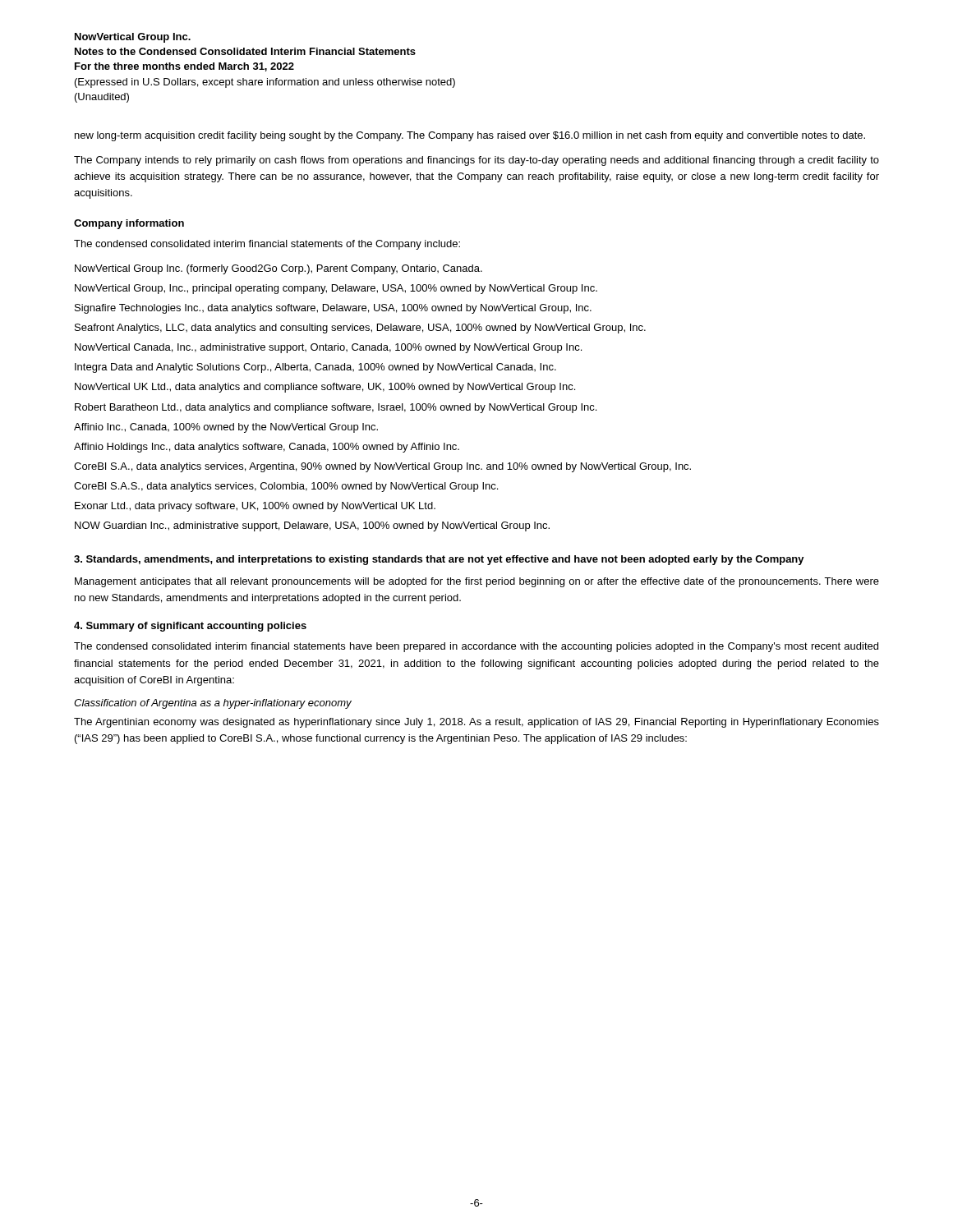953x1232 pixels.
Task: Click the passage that begins "CoreBI S.A.S., data analytics services, Colombia,"
Action: pos(286,486)
